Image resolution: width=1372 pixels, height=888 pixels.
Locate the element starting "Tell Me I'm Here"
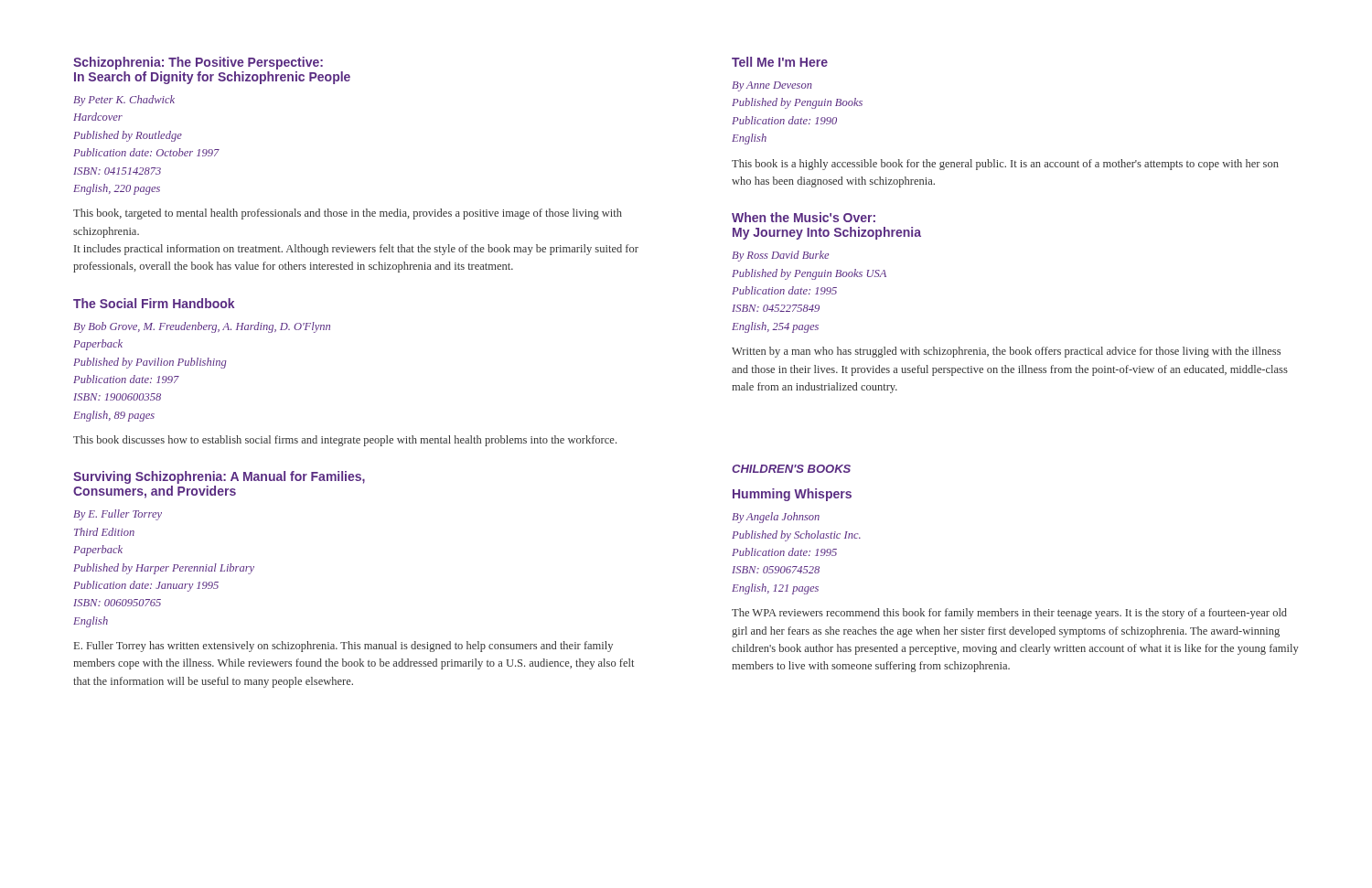(x=780, y=62)
